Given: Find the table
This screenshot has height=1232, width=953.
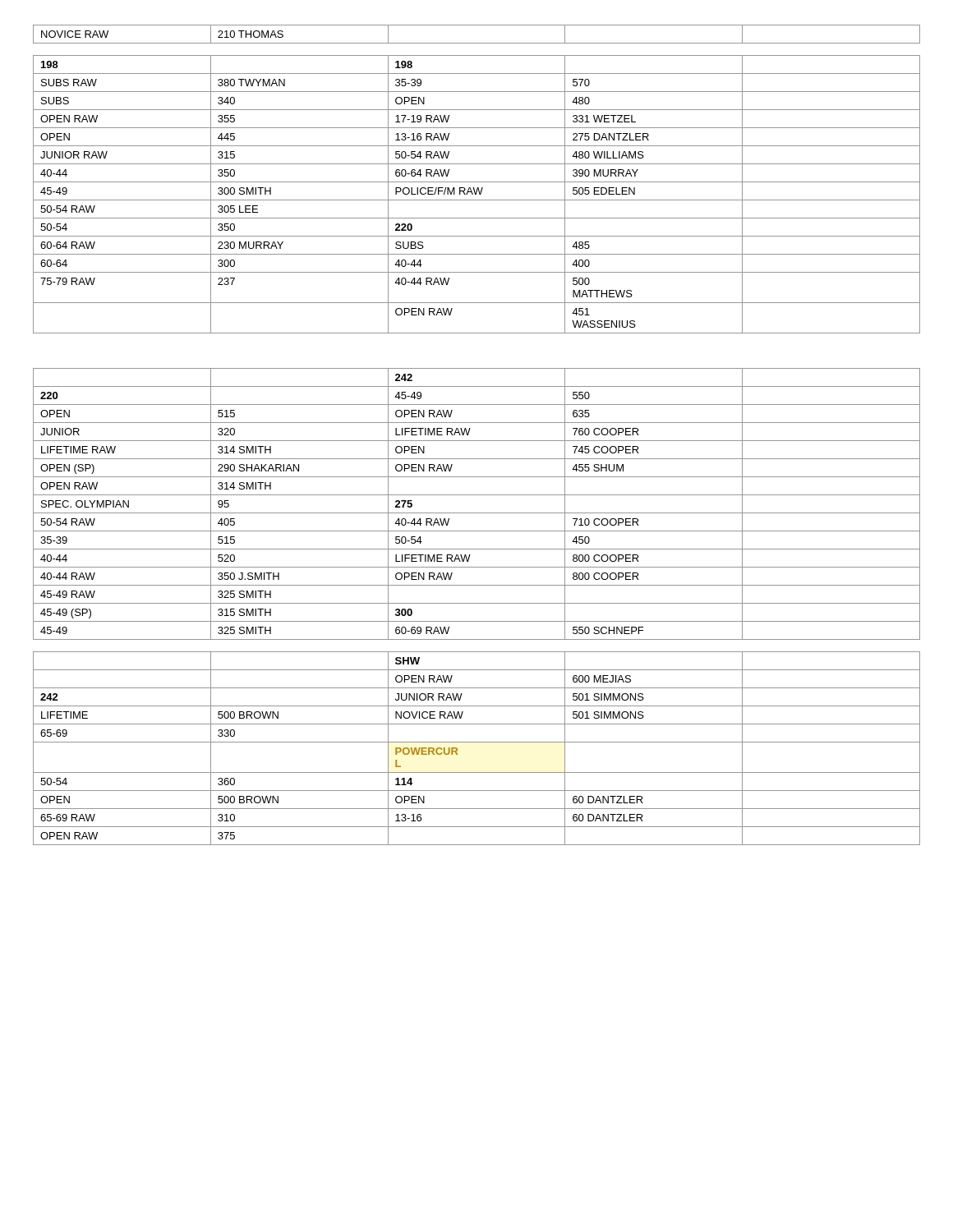Looking at the screenshot, I should [x=476, y=435].
